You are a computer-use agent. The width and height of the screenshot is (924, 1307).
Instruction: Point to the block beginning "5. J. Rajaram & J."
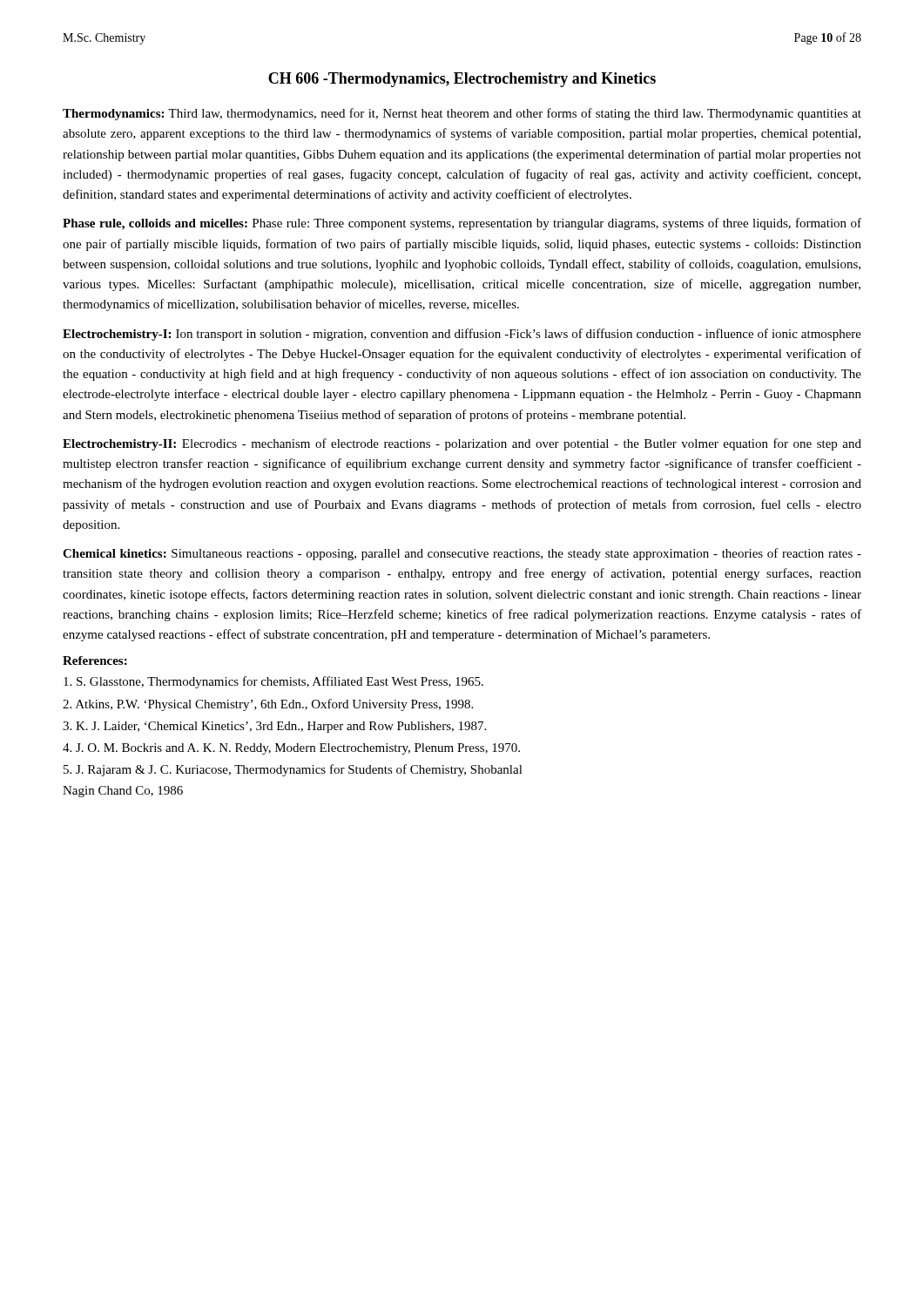coord(293,780)
